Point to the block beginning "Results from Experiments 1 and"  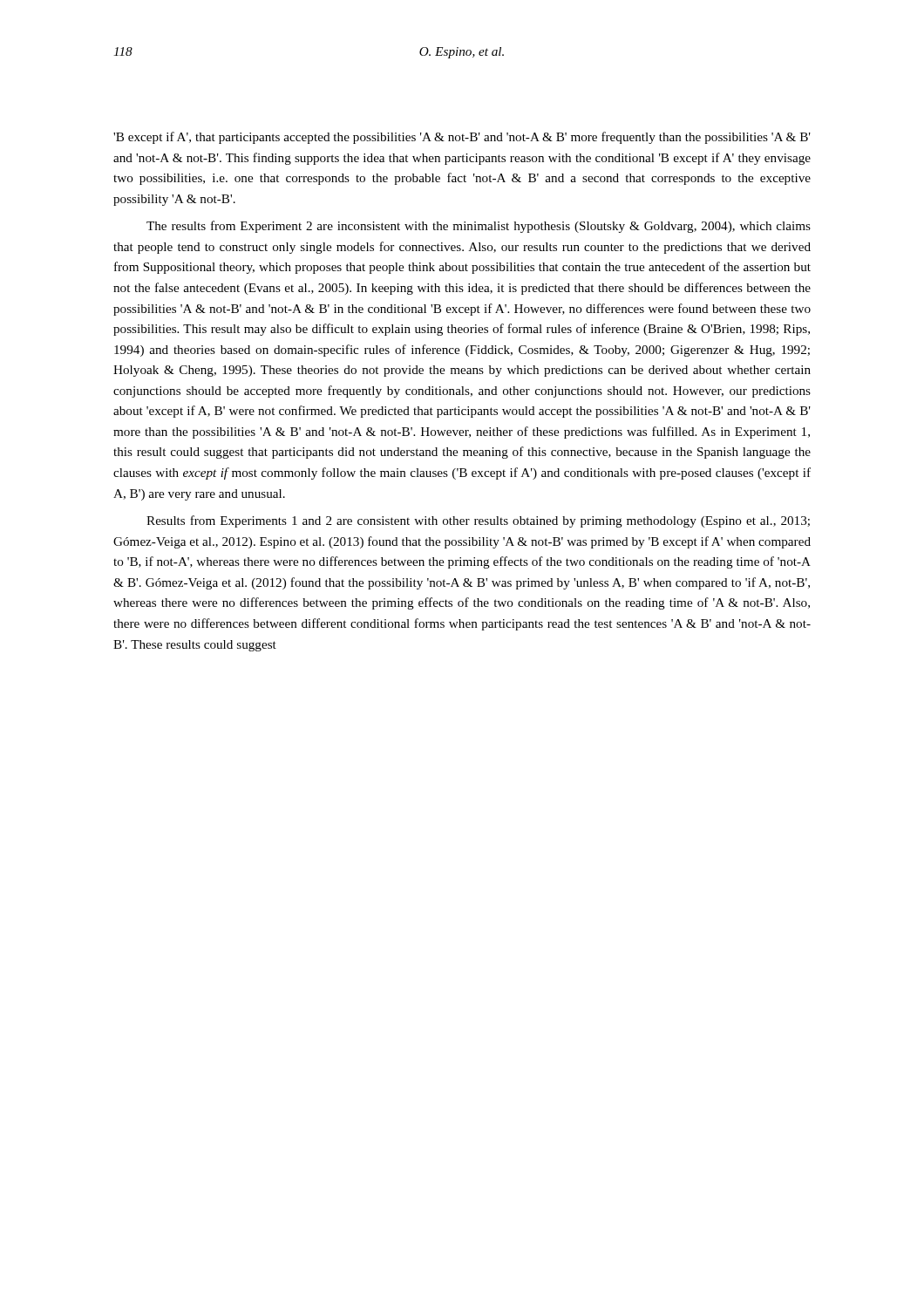coord(462,582)
